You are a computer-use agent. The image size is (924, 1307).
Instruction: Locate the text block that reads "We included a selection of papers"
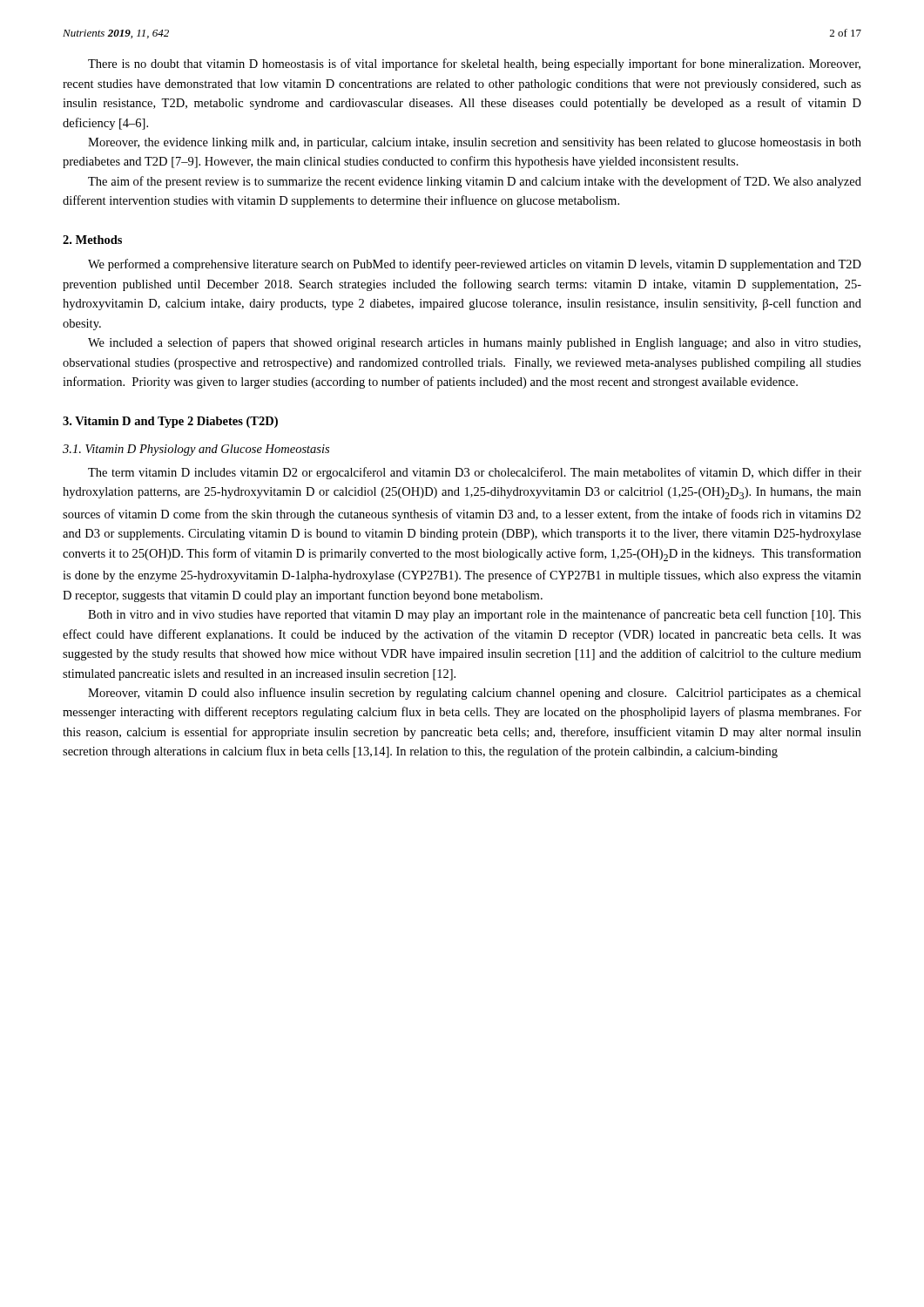point(462,362)
